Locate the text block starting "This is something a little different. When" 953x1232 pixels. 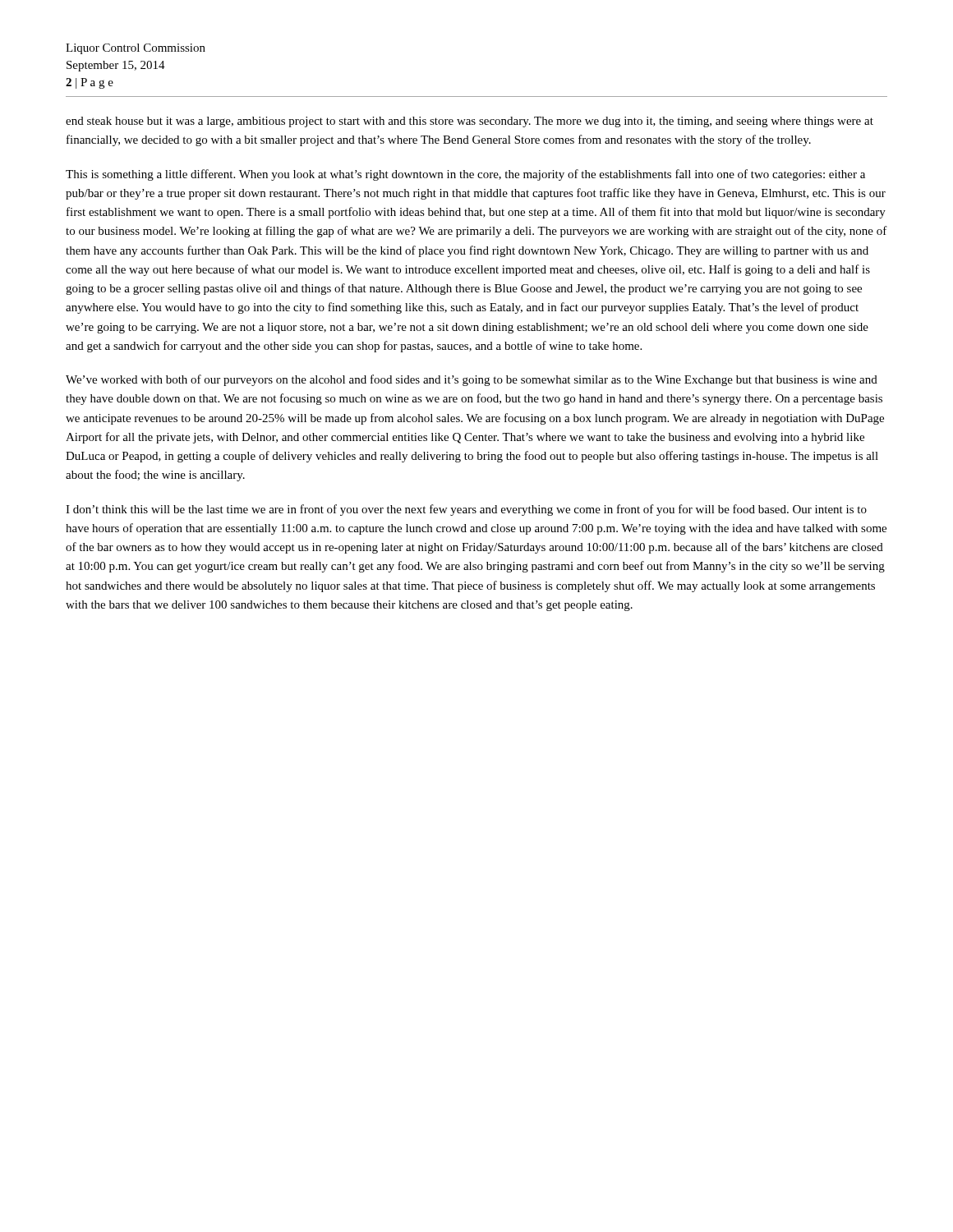pos(476,260)
